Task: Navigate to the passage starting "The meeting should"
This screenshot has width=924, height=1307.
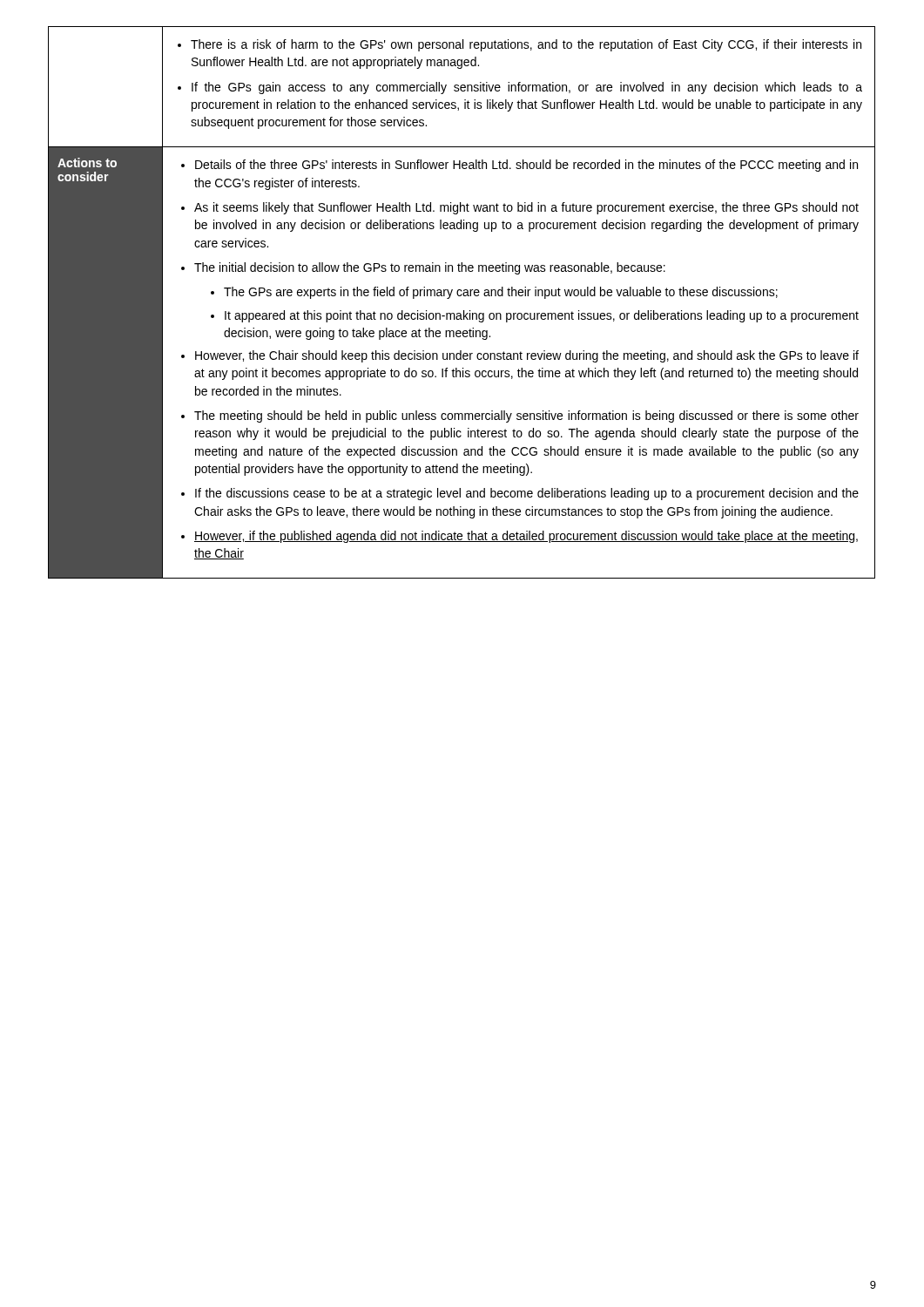Action: tap(519, 442)
